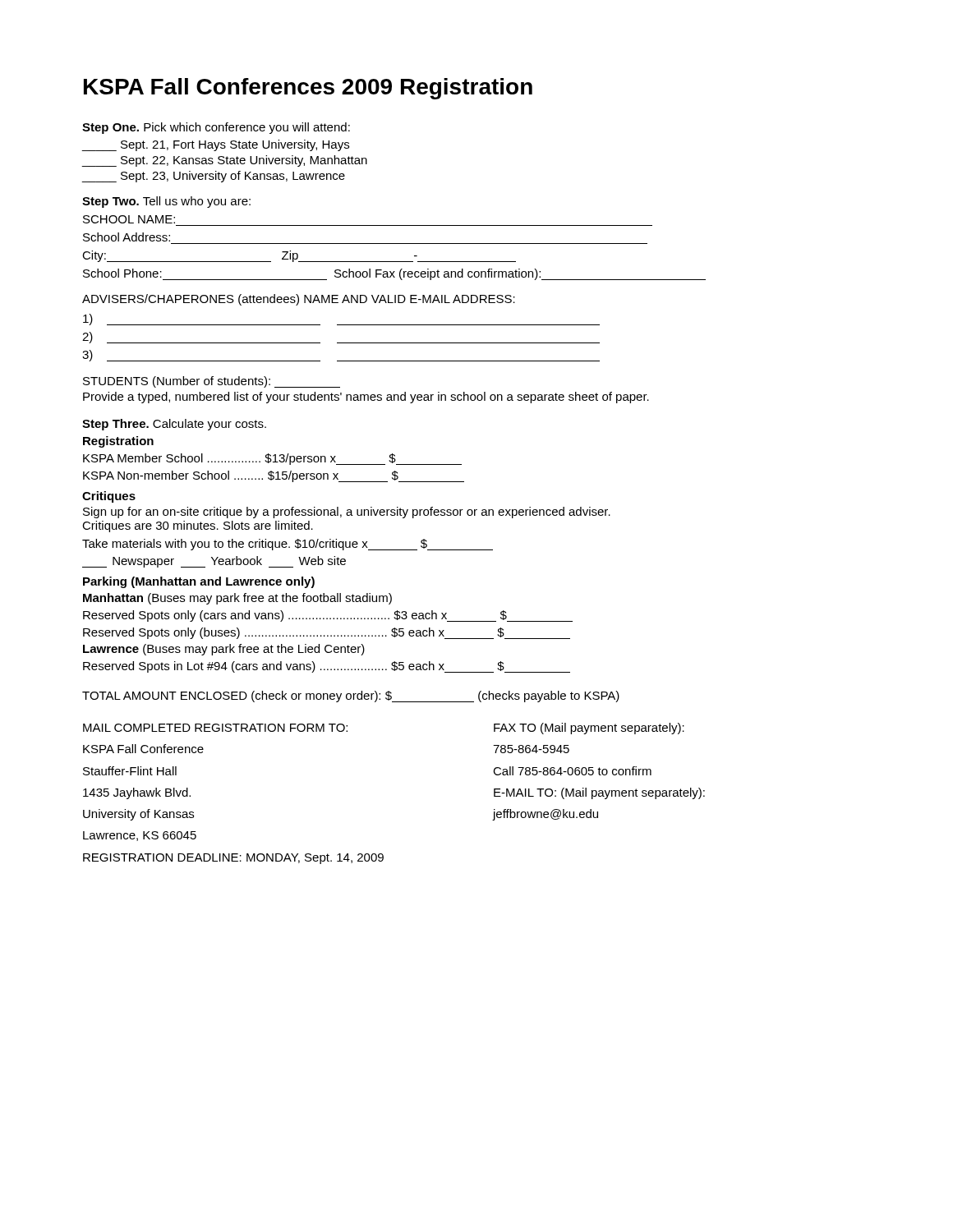Click on the text block starting "_____ Sept. 21, Fort Hays"
Screen dimensions: 1232x953
click(x=216, y=144)
